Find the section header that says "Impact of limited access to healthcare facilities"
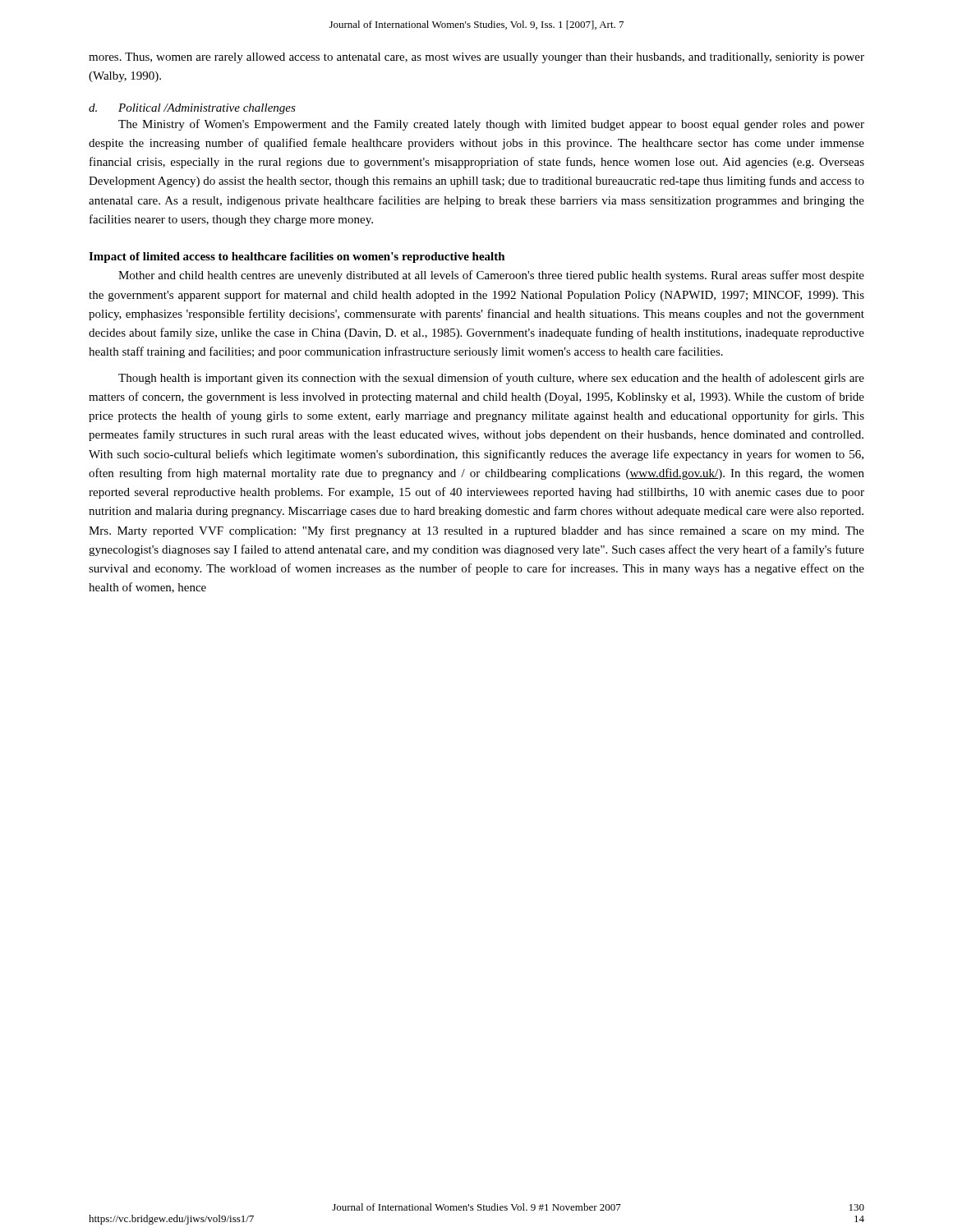Viewport: 953px width, 1232px height. click(476, 257)
